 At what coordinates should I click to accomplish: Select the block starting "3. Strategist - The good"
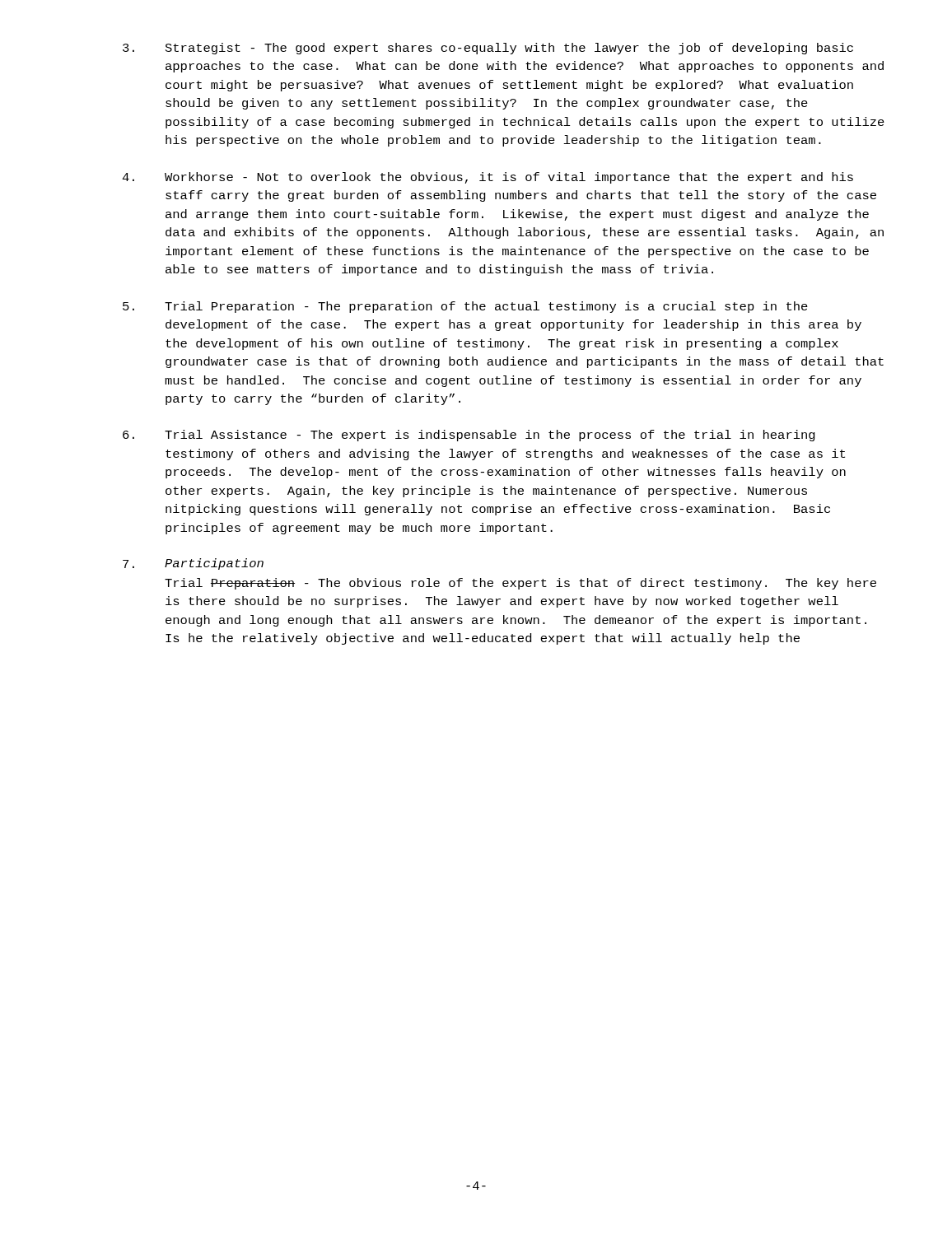504,95
